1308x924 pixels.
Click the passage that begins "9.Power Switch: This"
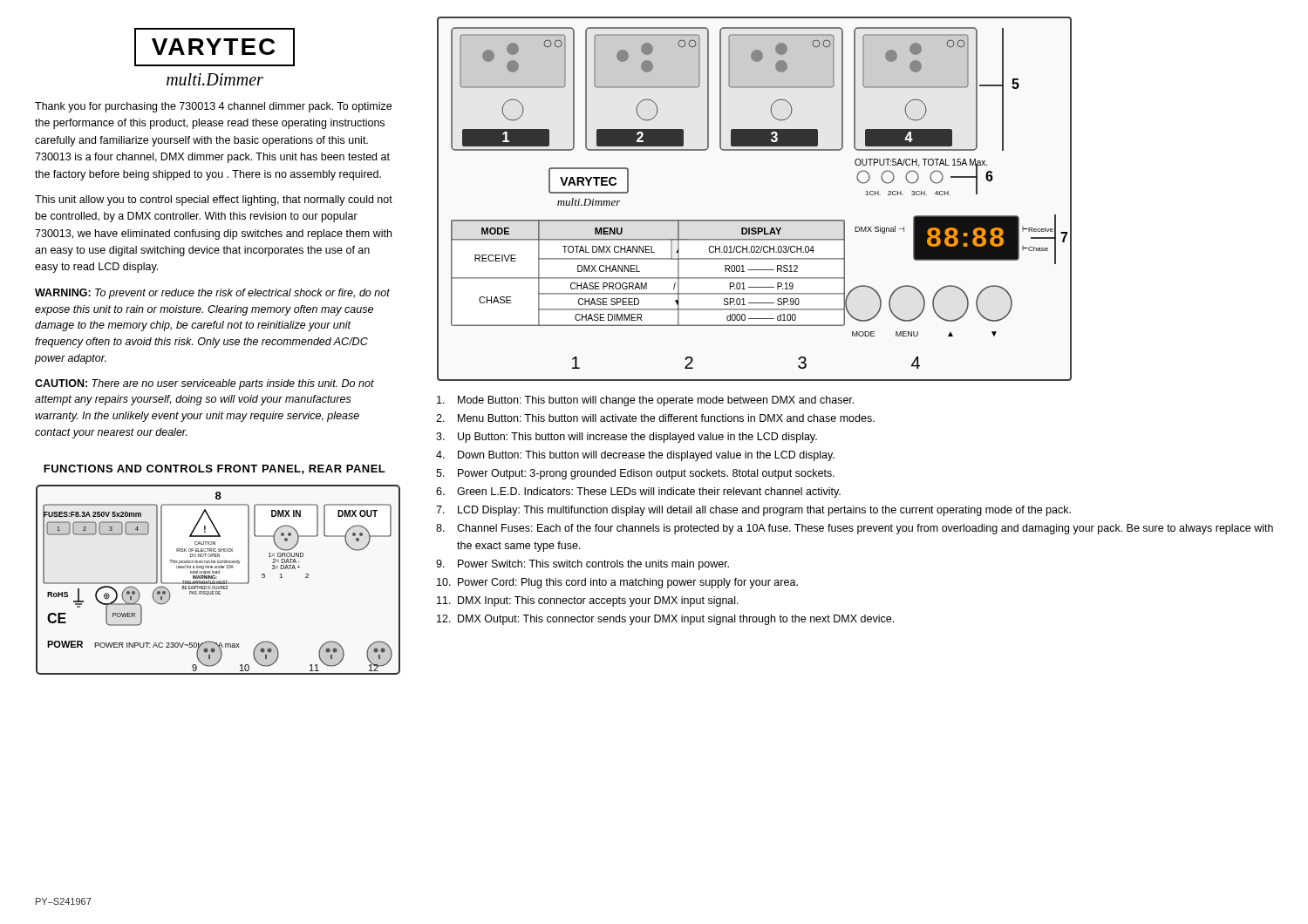tap(582, 565)
